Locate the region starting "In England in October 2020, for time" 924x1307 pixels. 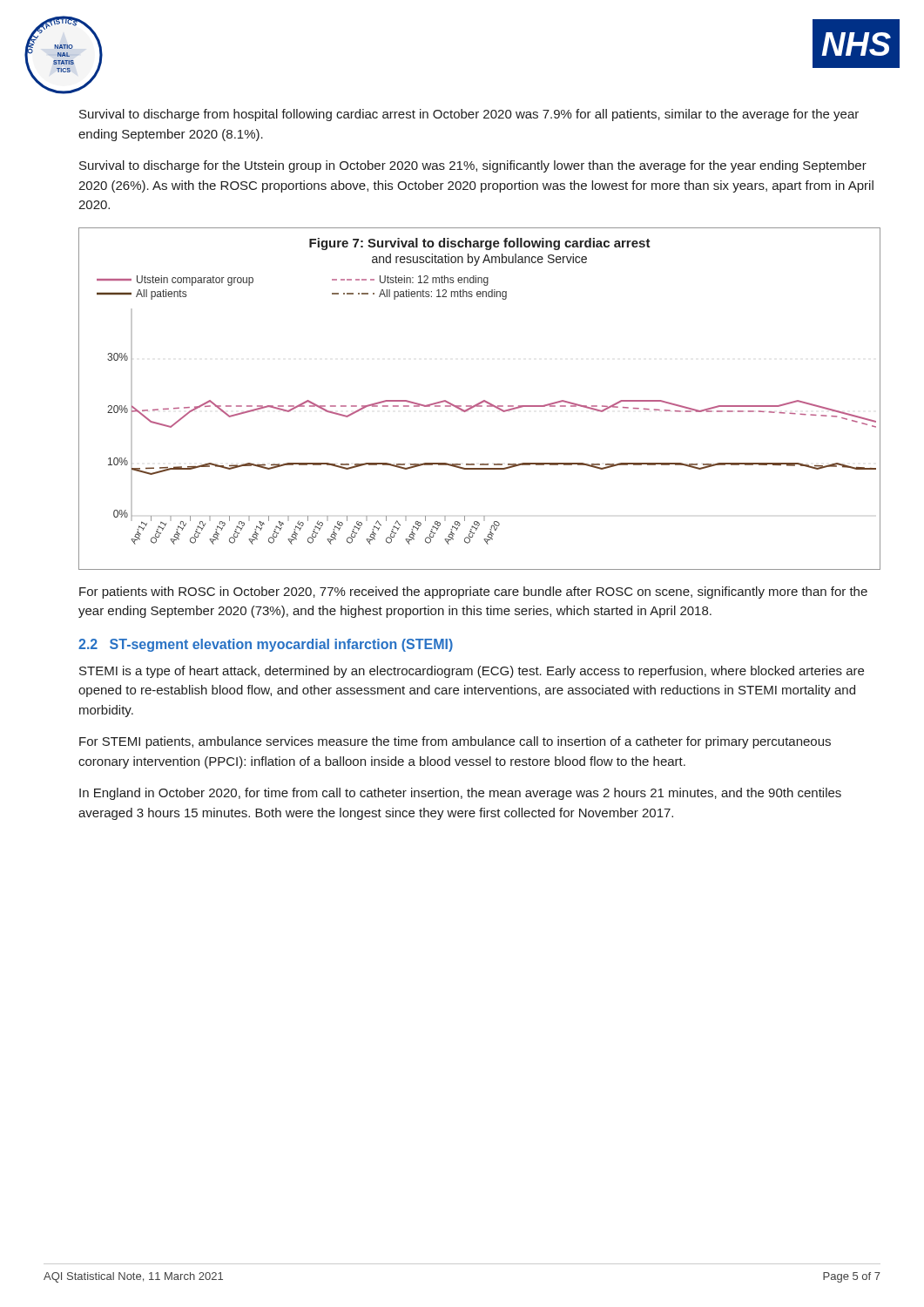coord(460,802)
